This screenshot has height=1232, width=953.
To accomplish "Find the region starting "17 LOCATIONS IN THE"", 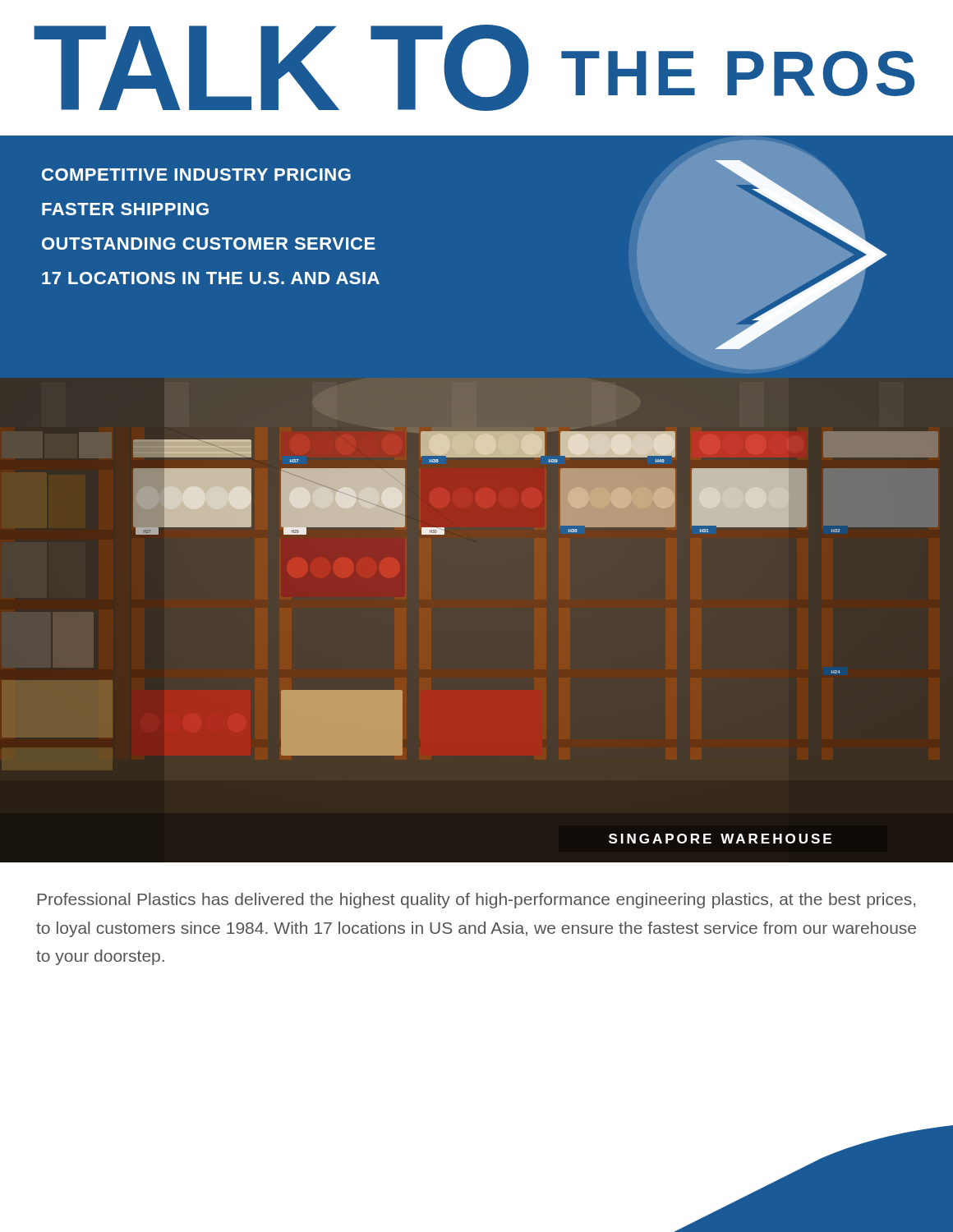I will click(x=211, y=278).
